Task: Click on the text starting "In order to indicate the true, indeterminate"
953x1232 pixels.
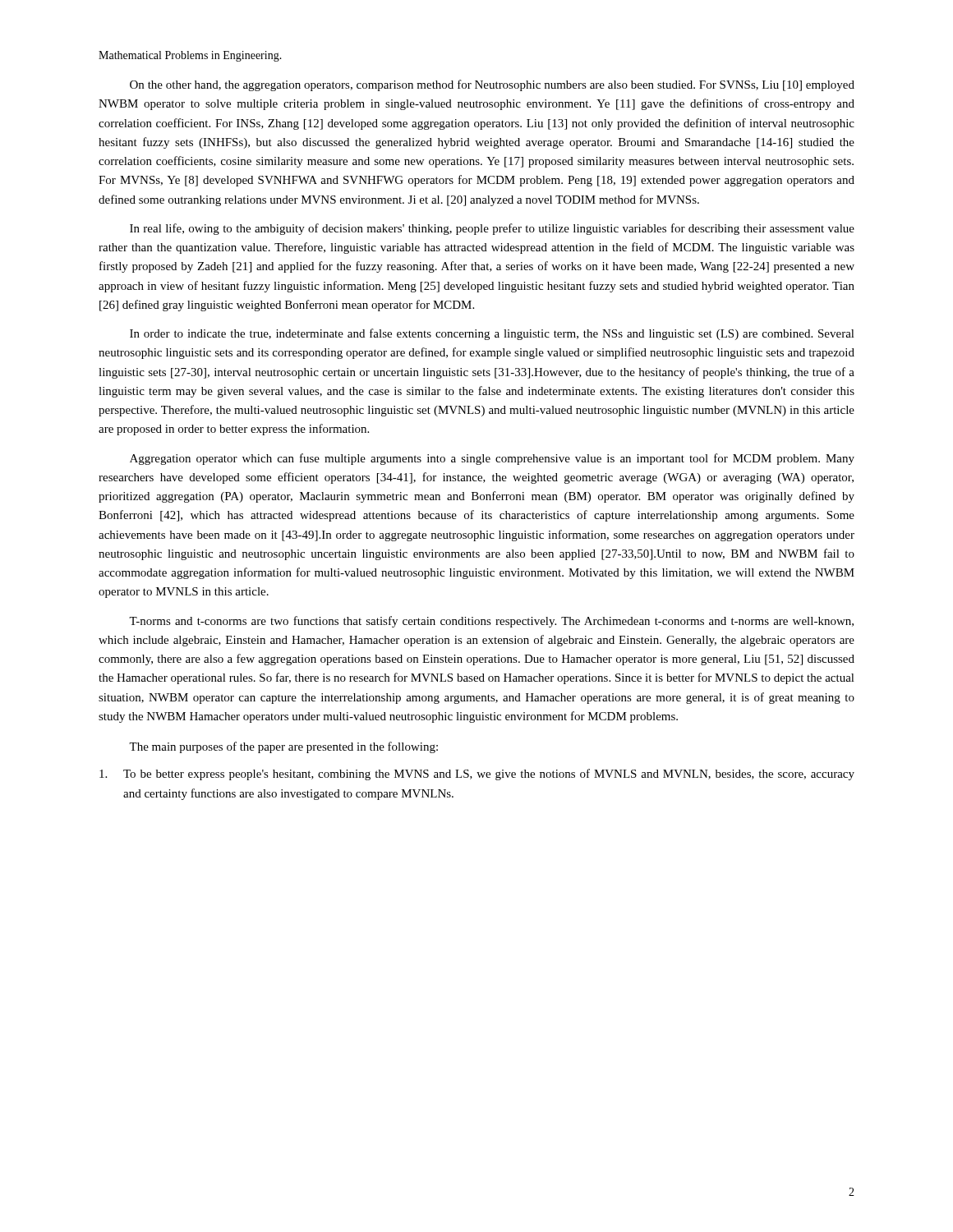Action: coord(476,381)
